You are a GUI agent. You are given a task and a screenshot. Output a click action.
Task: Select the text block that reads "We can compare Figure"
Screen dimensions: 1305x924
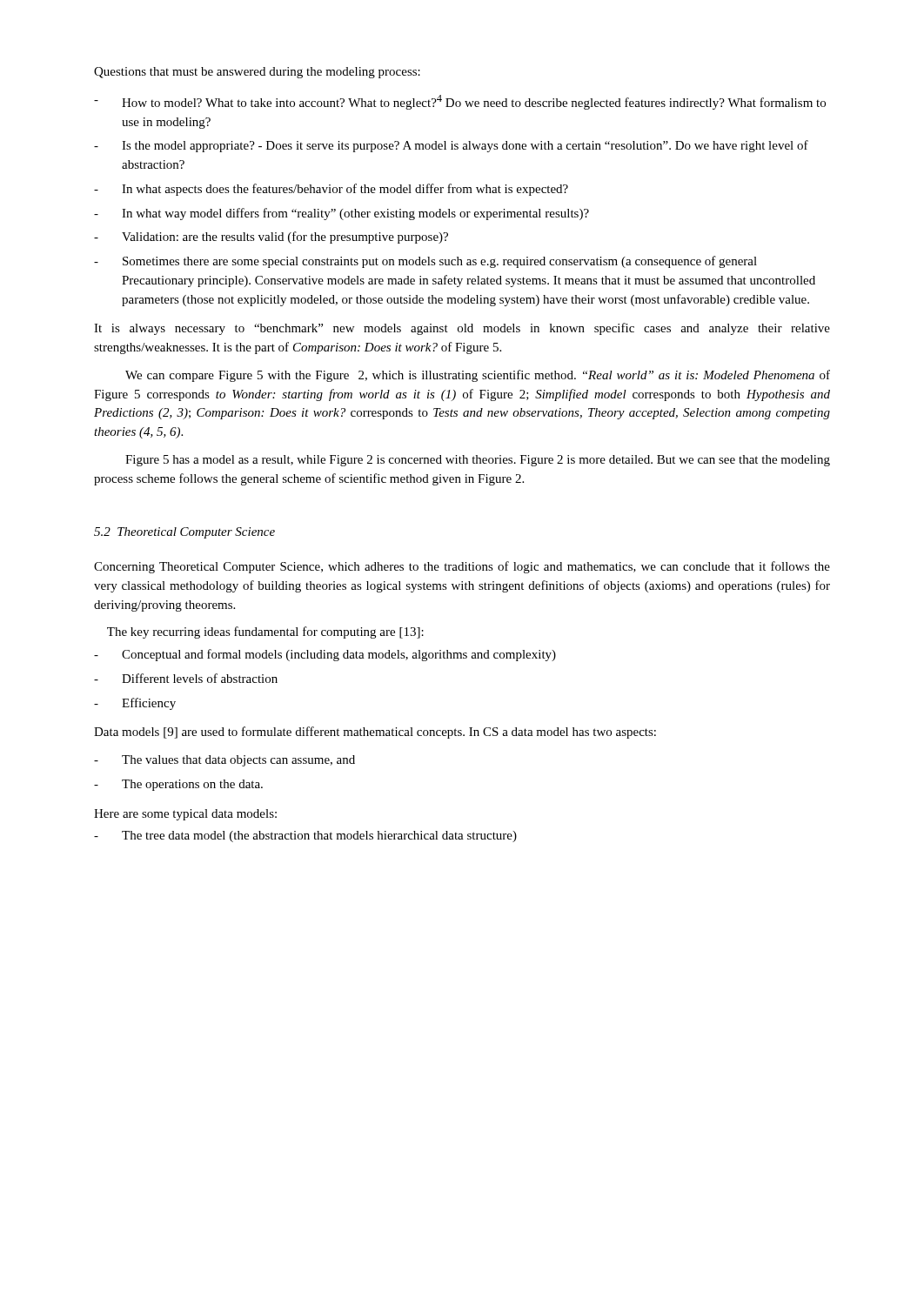[462, 403]
